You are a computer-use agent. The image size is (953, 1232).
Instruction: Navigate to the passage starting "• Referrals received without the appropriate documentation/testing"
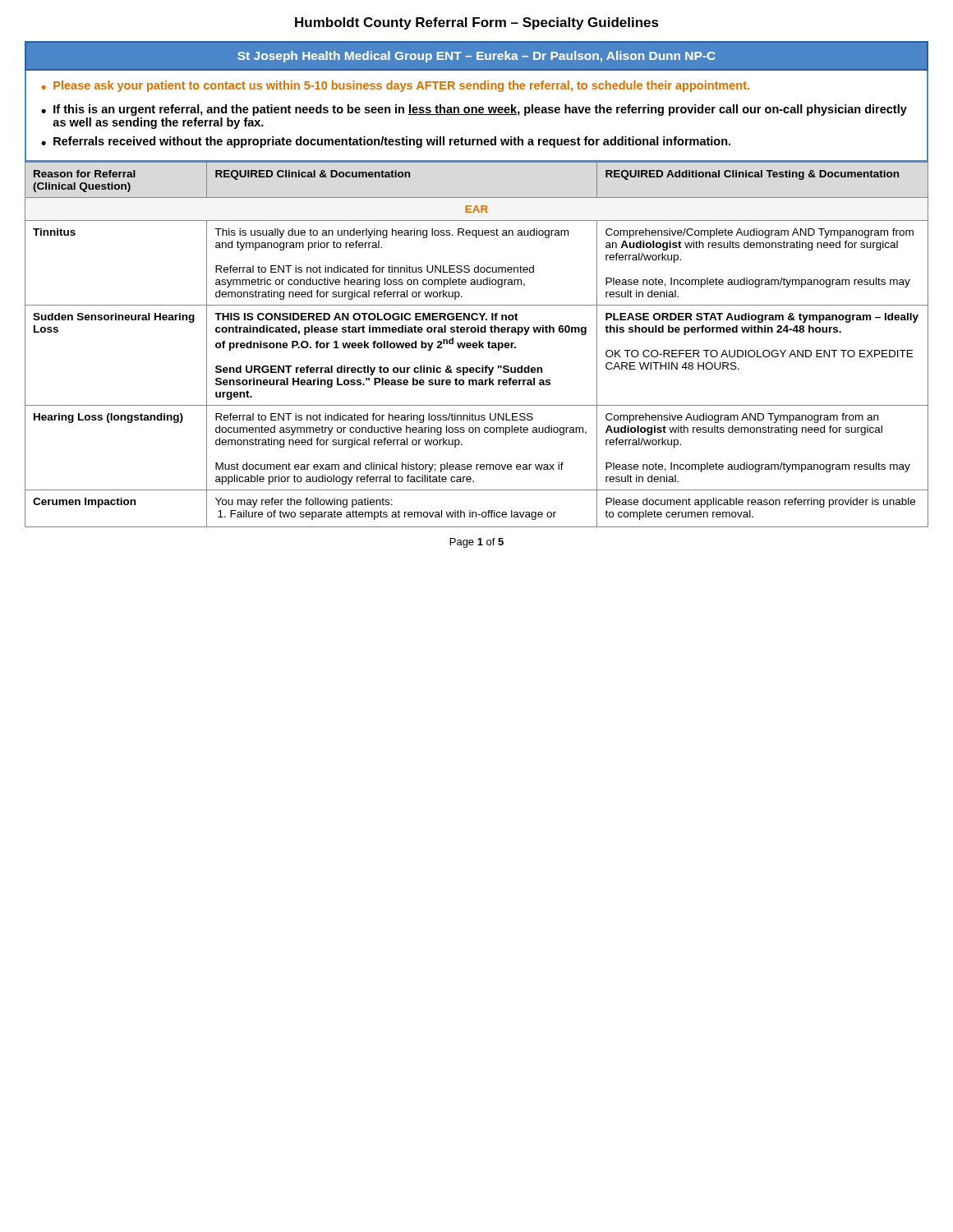(386, 143)
